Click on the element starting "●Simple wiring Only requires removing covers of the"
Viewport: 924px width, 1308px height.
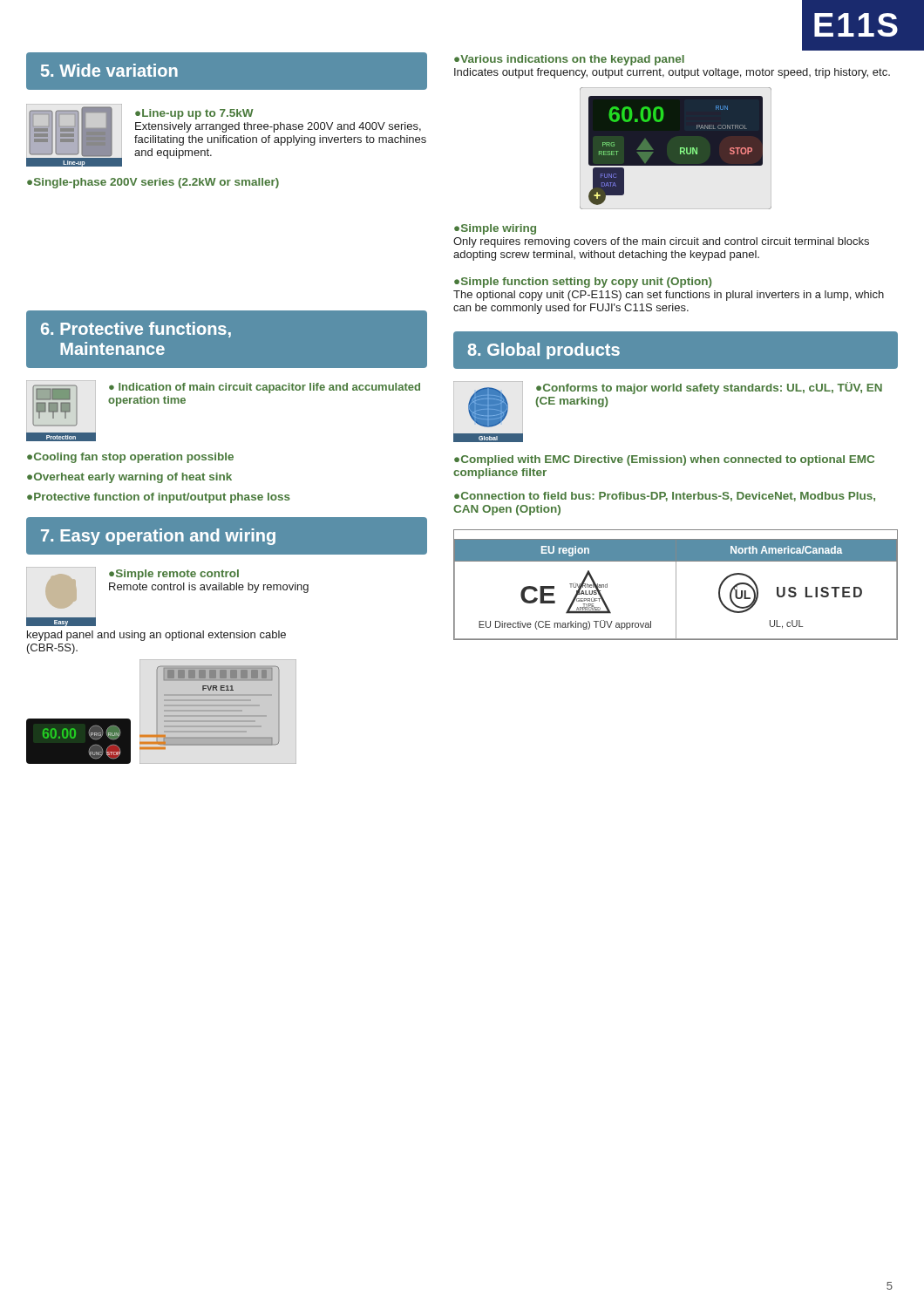(661, 241)
